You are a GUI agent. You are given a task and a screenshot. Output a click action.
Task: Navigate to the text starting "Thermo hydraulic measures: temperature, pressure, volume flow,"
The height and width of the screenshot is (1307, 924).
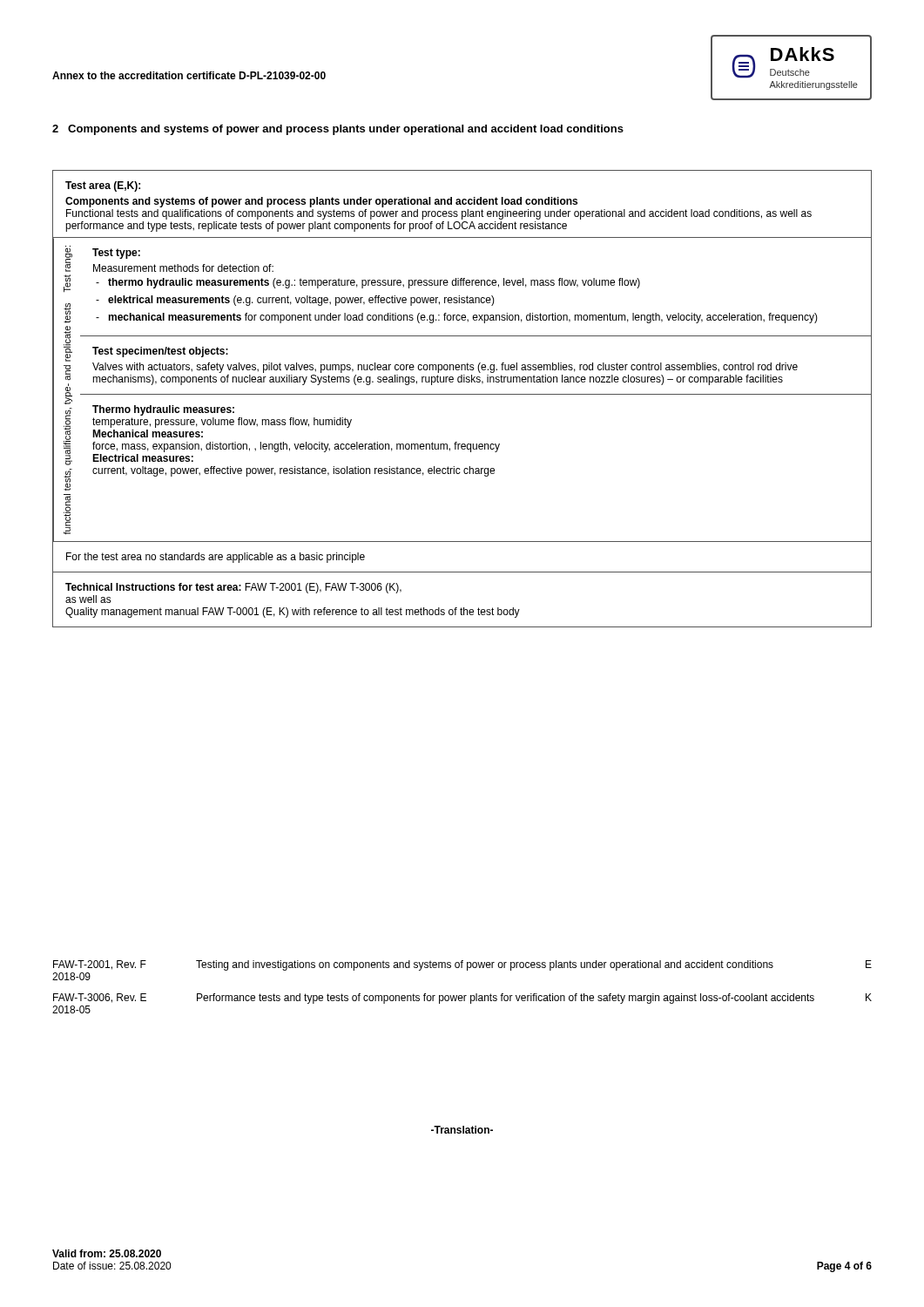click(296, 440)
